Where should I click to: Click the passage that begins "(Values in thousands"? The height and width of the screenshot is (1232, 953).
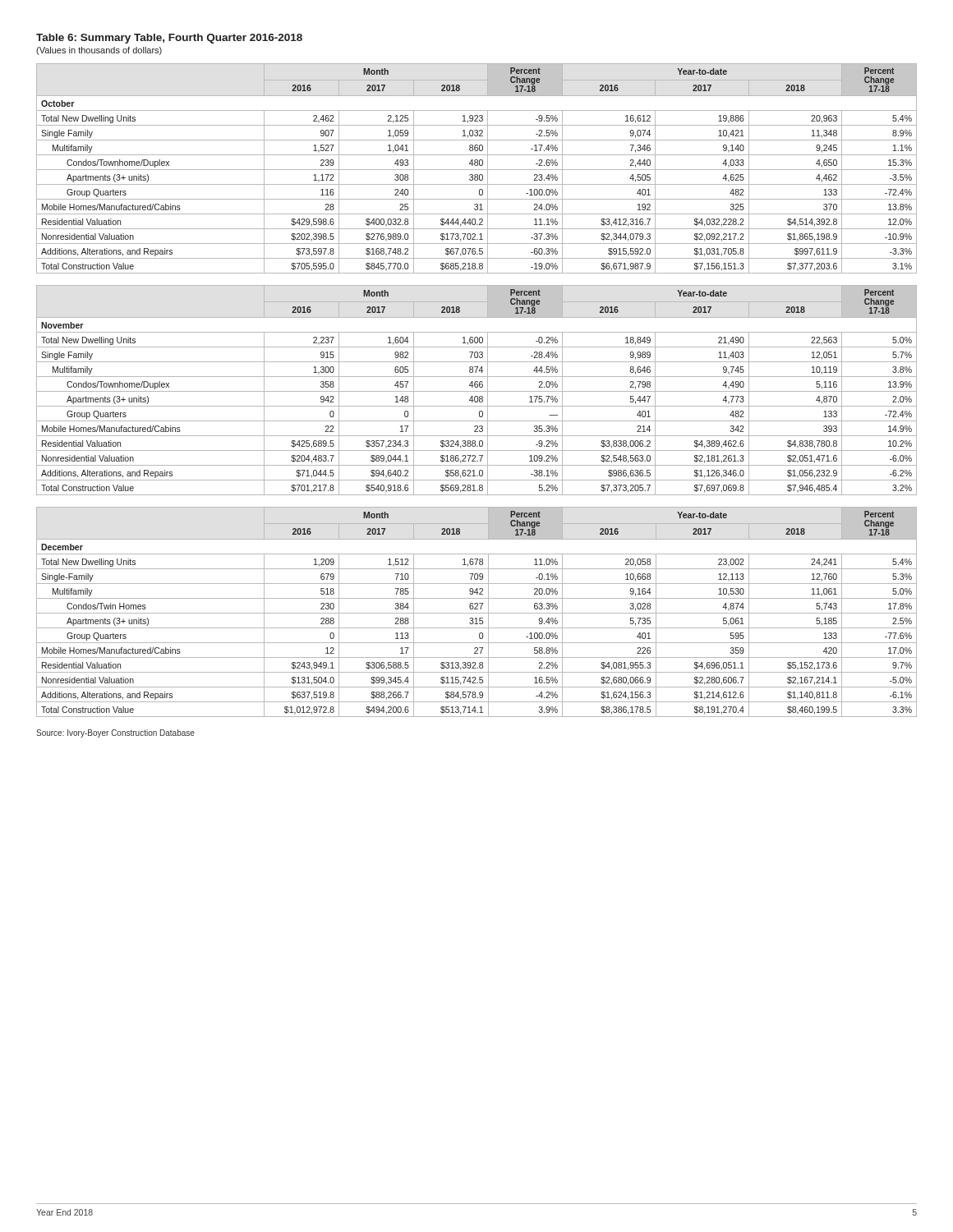pyautogui.click(x=99, y=50)
